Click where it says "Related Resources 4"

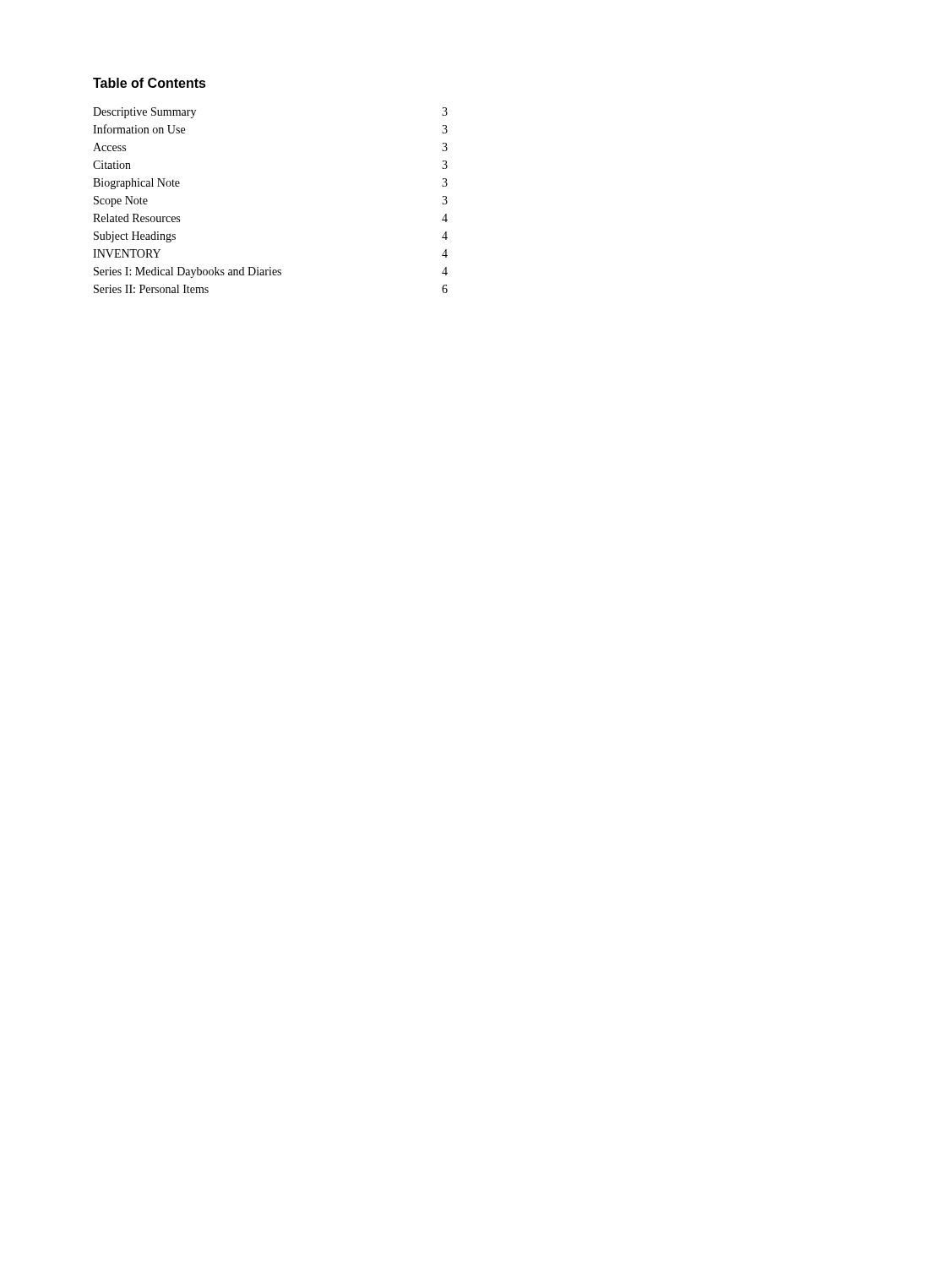(x=136, y=218)
